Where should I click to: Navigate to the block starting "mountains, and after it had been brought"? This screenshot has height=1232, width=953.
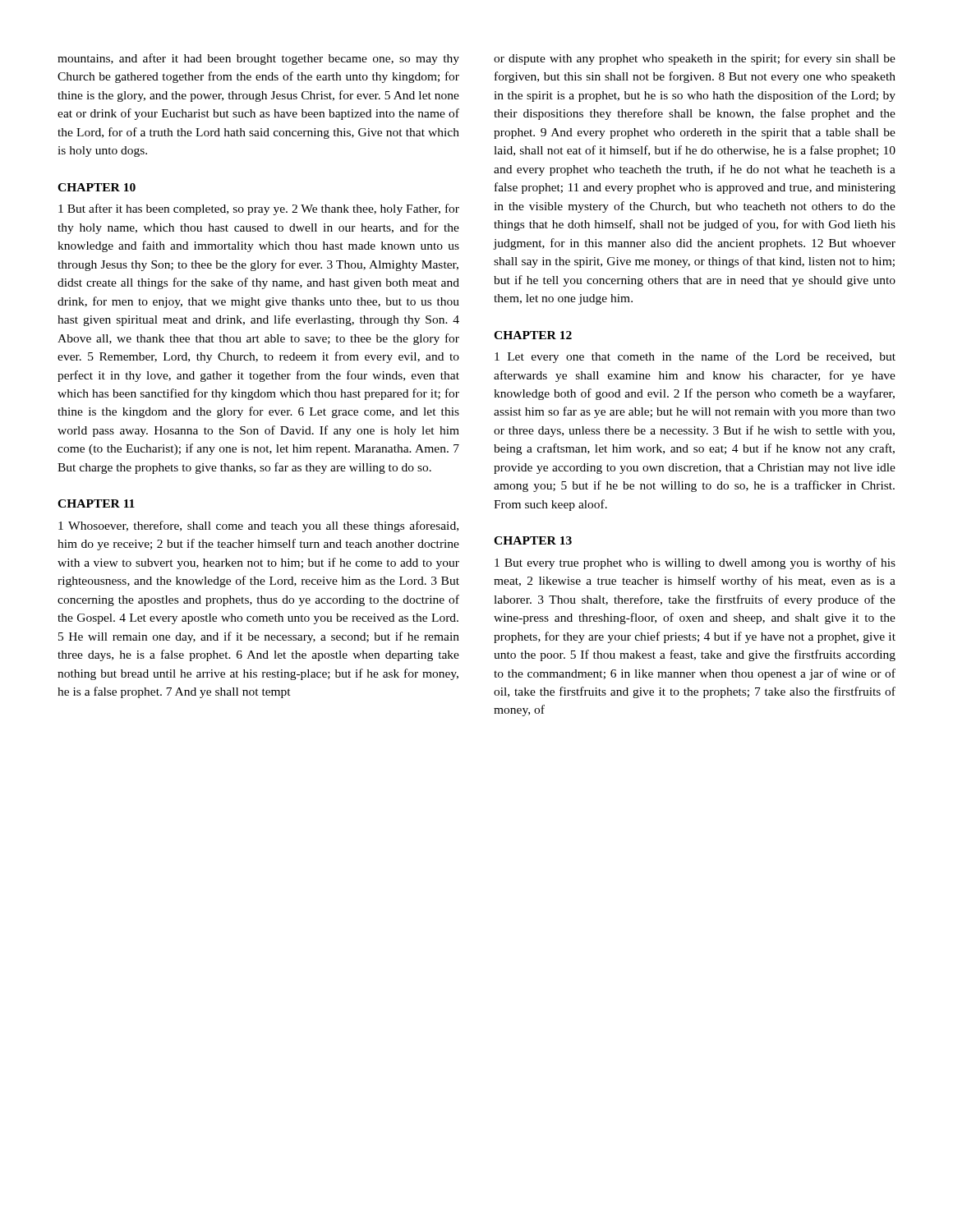[x=258, y=105]
